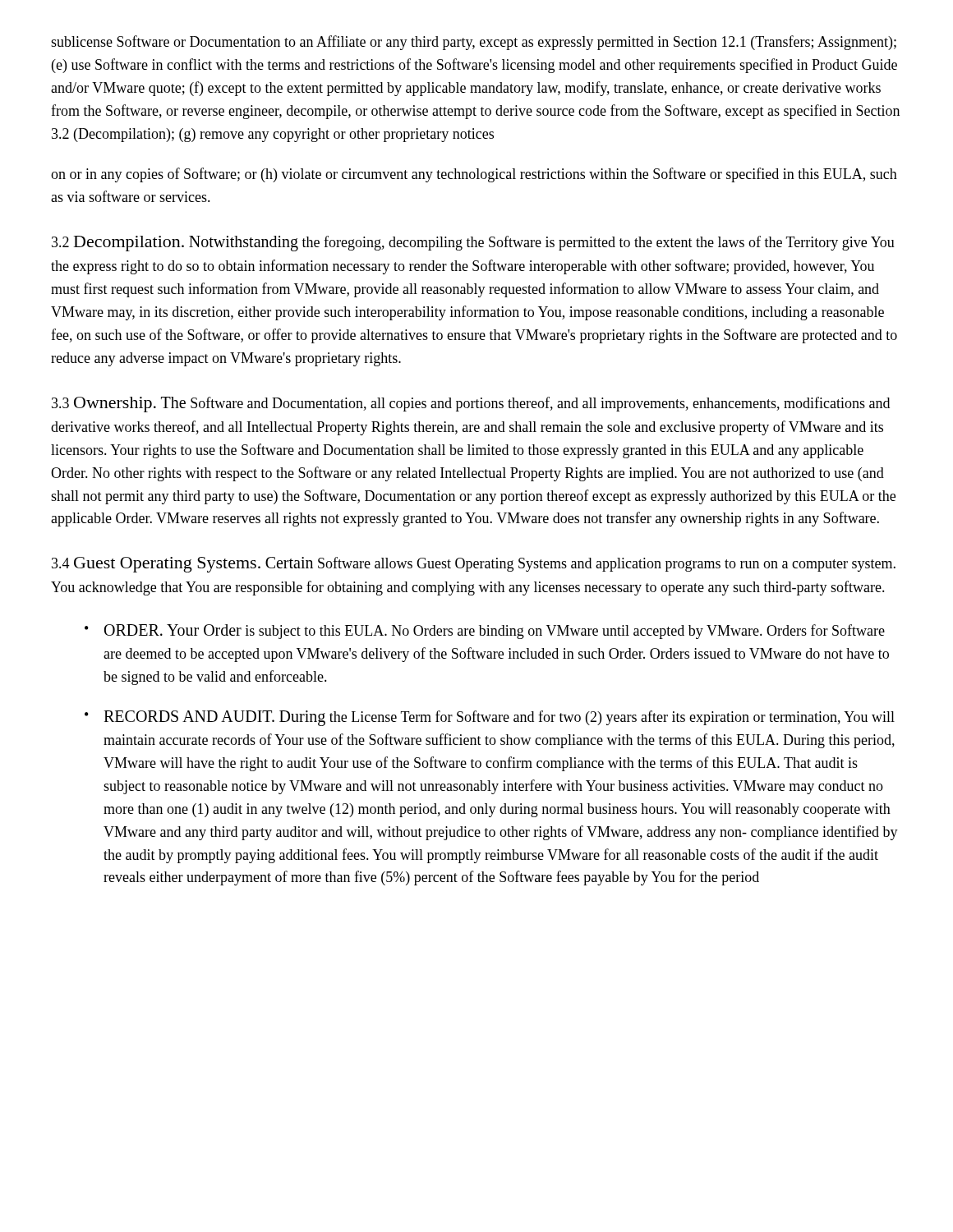
Task: Click on the list item containing "• ORDER. Your Order is subject"
Action: (493, 654)
